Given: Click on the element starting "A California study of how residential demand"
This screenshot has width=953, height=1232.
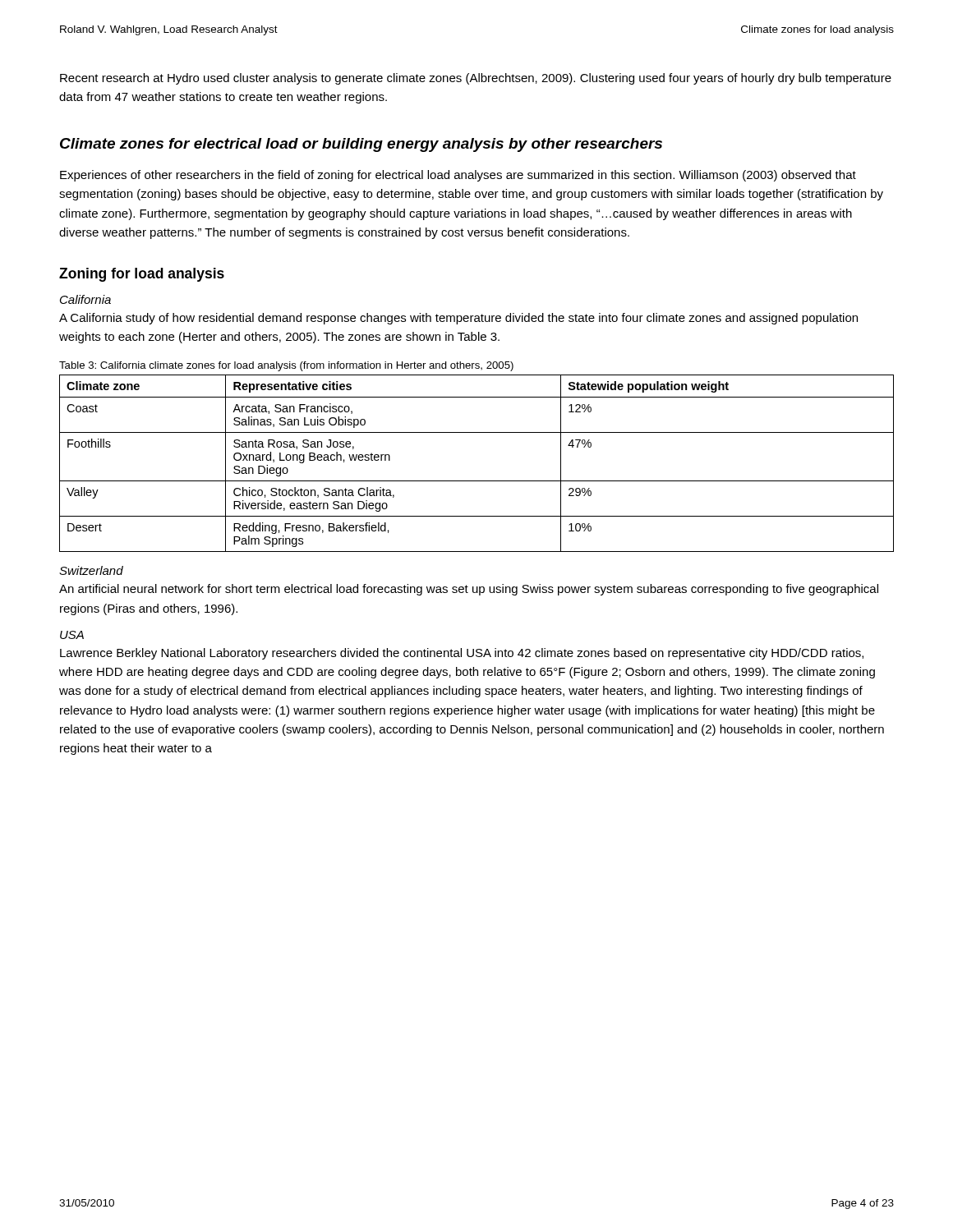Looking at the screenshot, I should [x=459, y=327].
